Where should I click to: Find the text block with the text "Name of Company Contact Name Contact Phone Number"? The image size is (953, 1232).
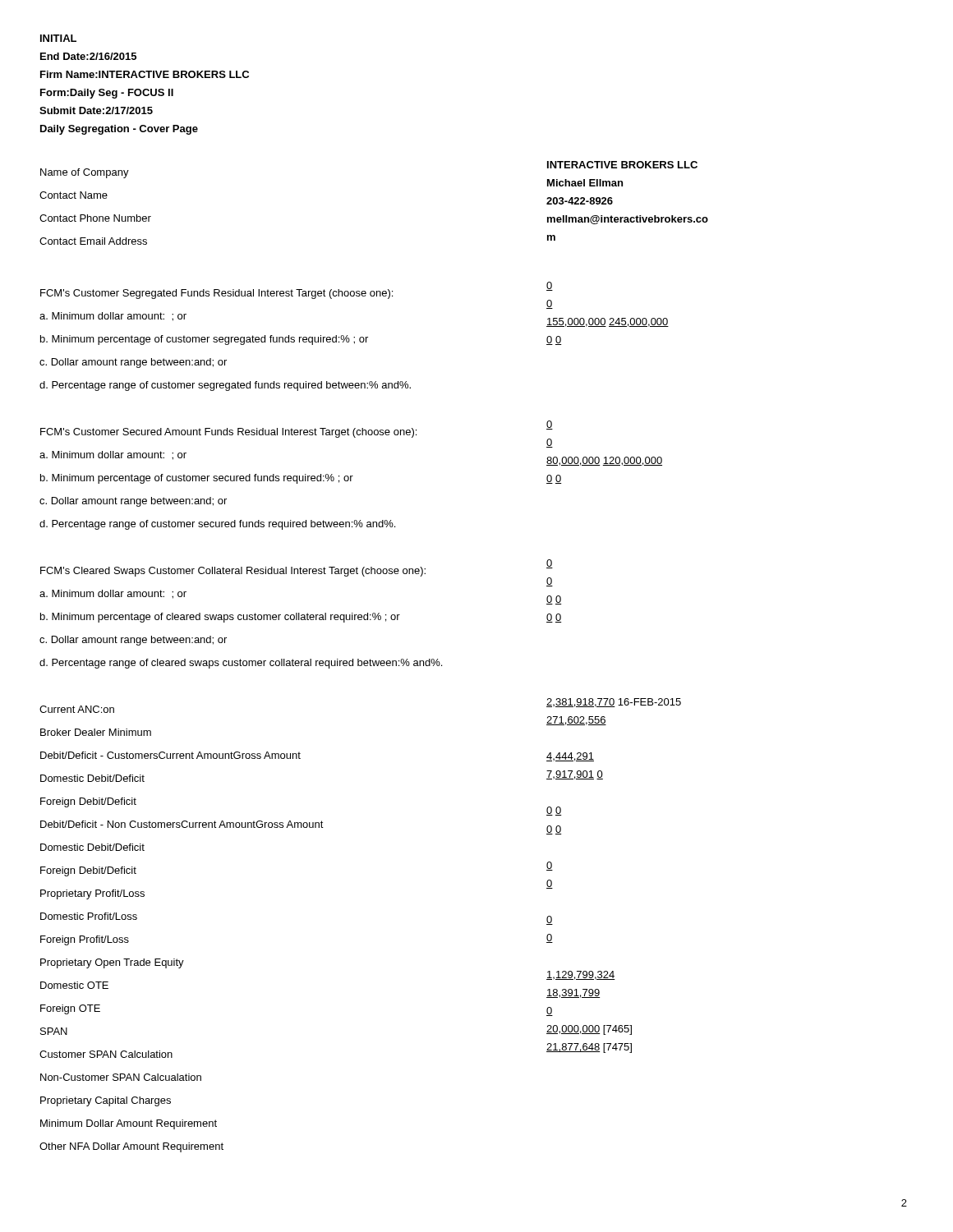click(x=85, y=173)
